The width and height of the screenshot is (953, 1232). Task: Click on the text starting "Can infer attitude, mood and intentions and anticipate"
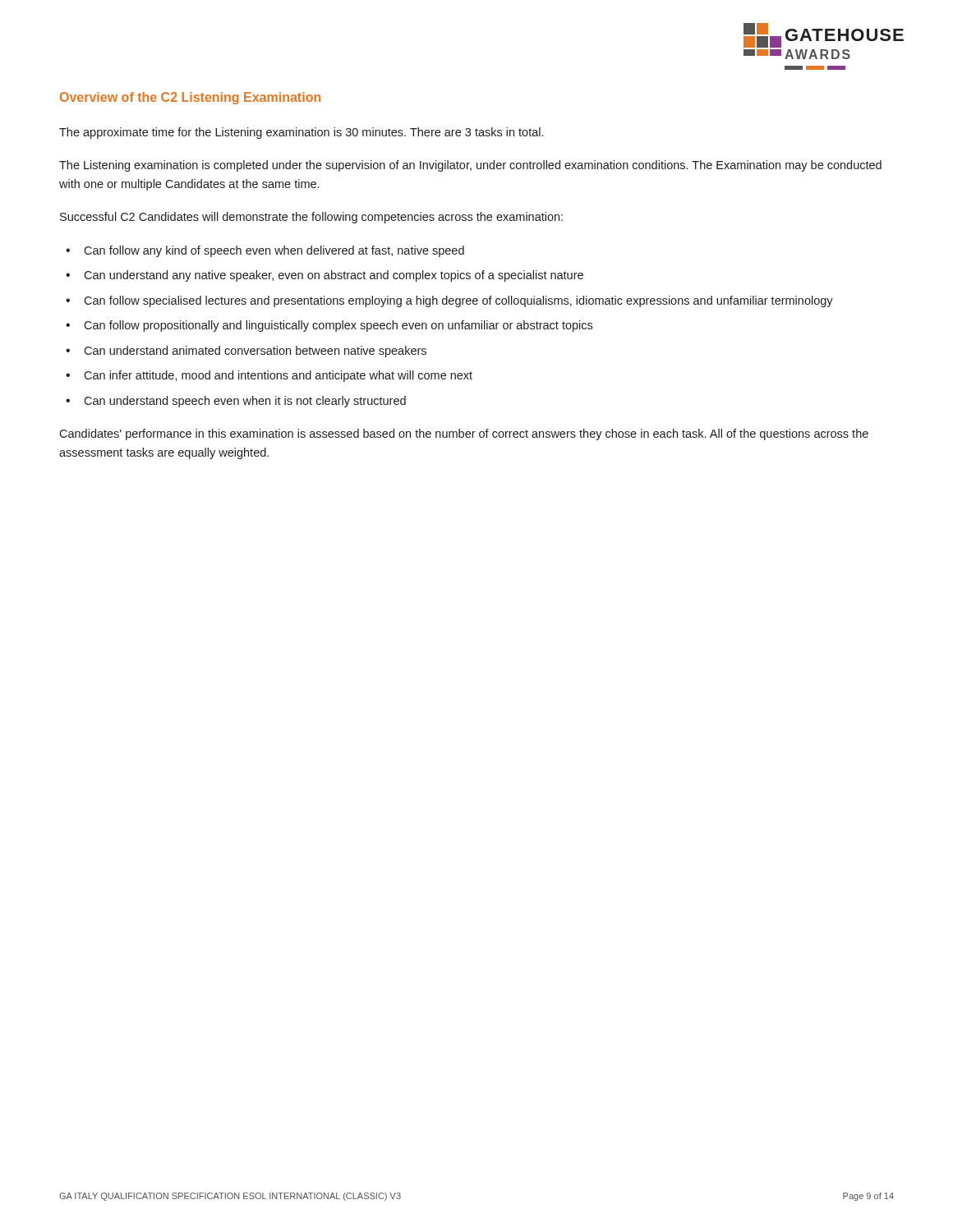coord(278,376)
